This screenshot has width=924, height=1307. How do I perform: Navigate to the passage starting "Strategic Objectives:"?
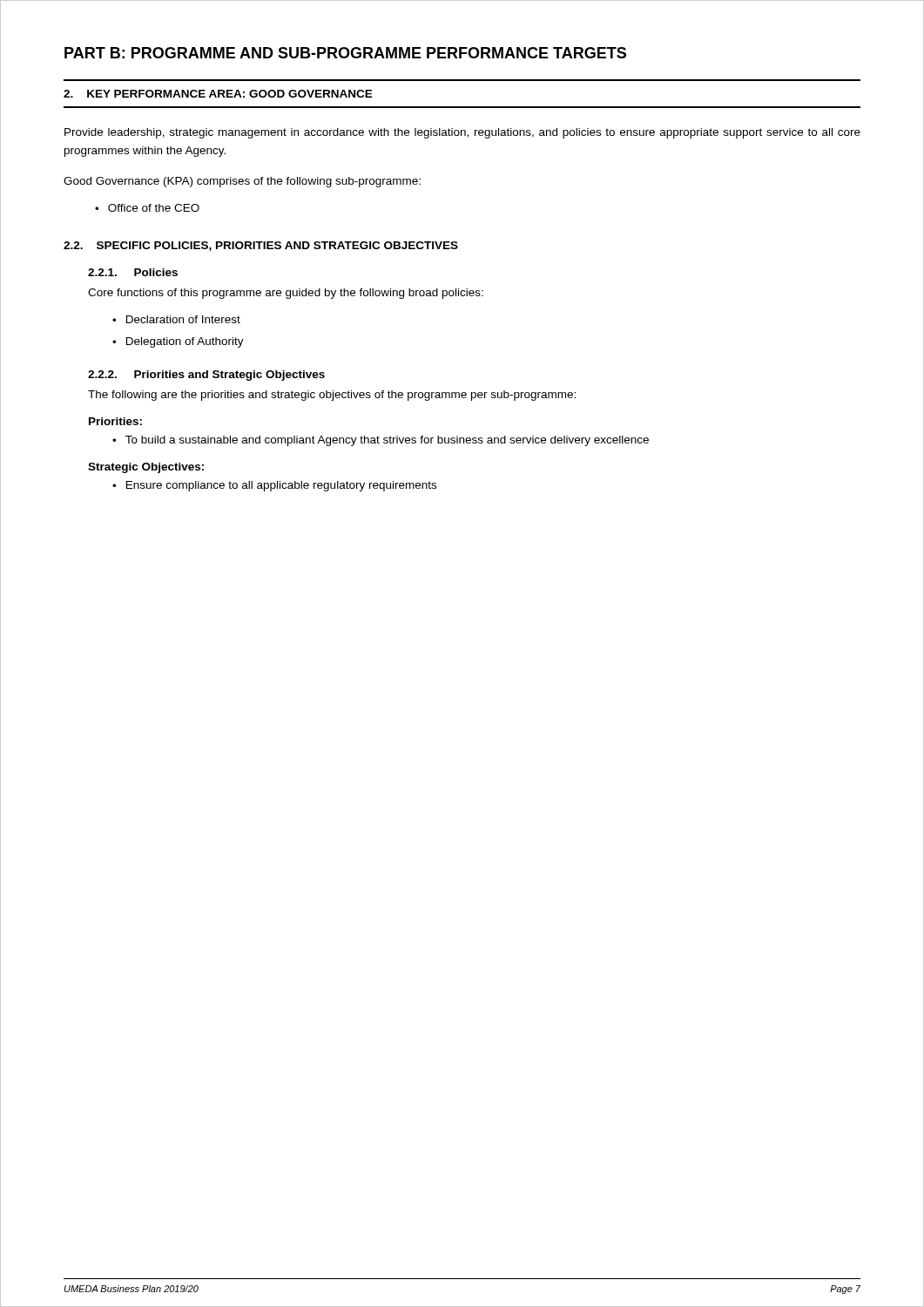pos(146,466)
